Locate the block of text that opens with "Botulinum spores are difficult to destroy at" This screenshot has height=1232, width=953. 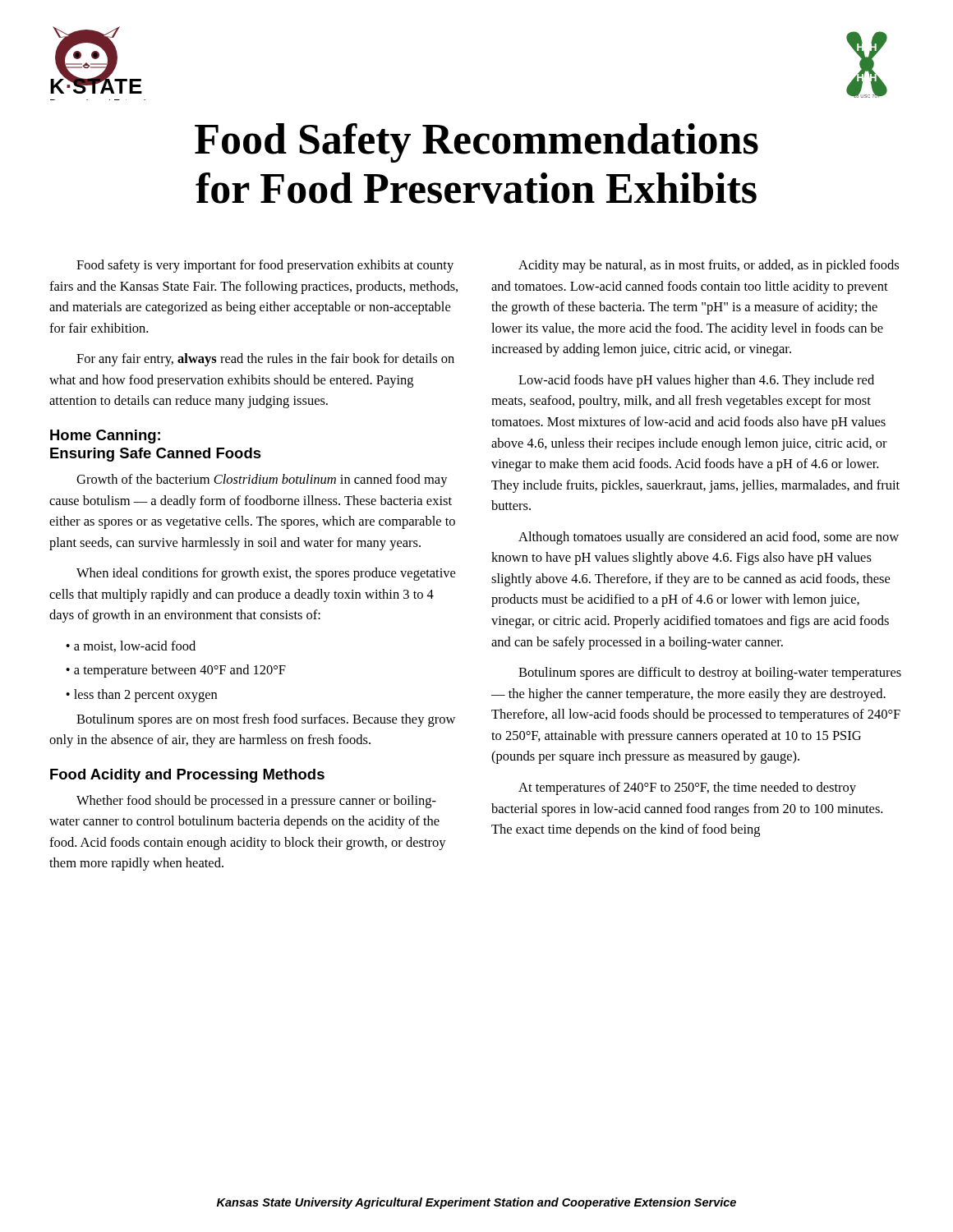(x=698, y=715)
